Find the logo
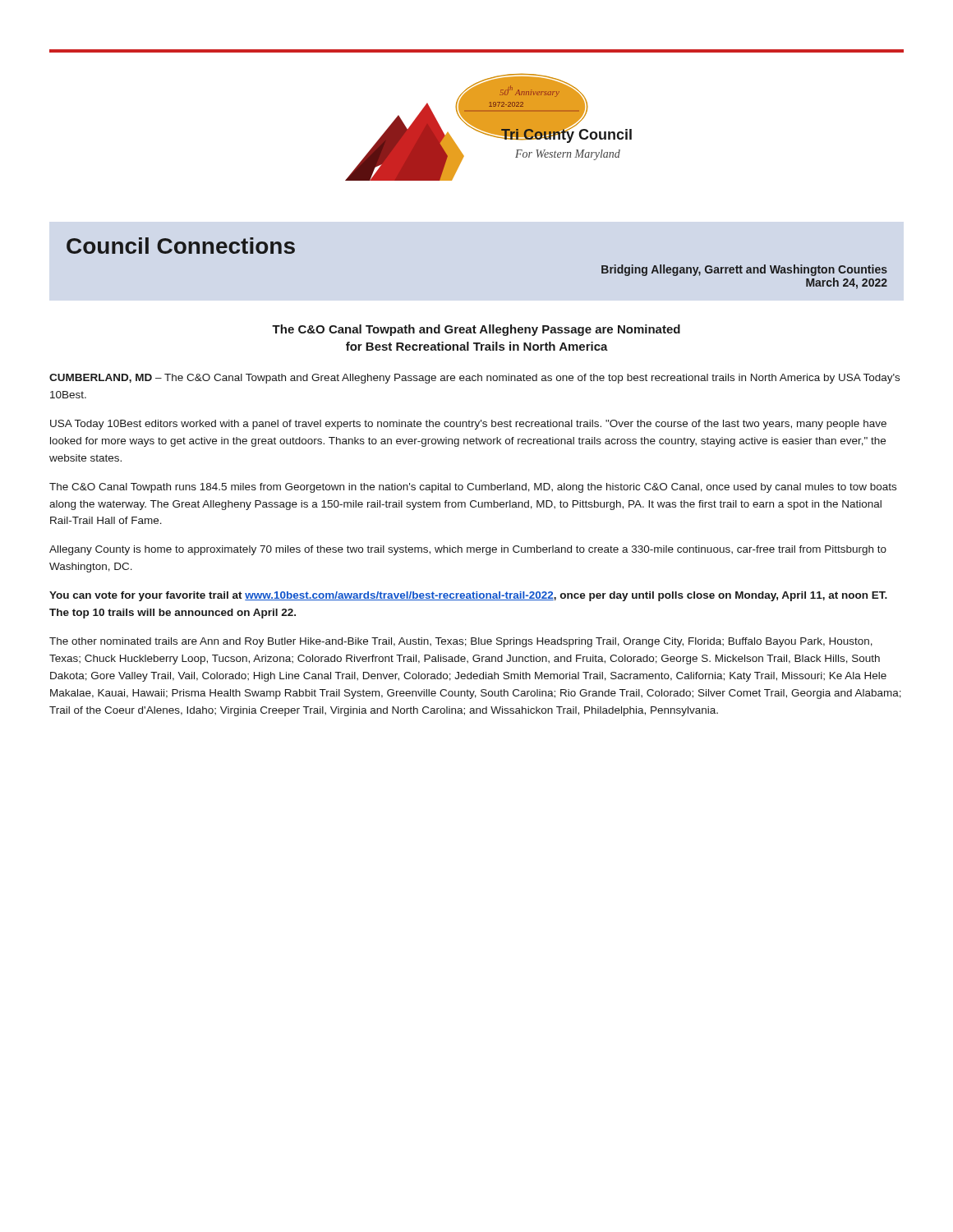 [476, 136]
